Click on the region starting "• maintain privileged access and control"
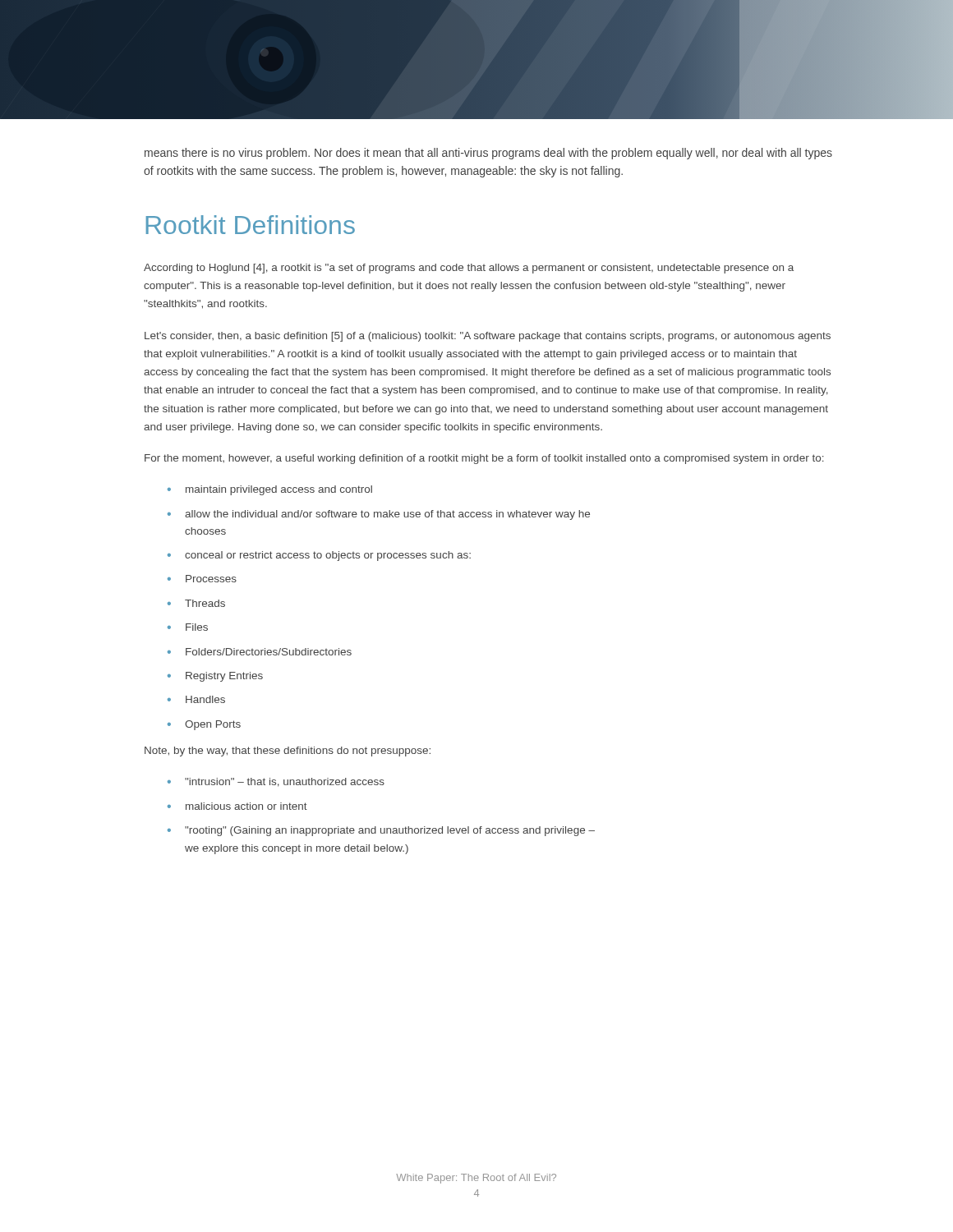 click(x=270, y=490)
